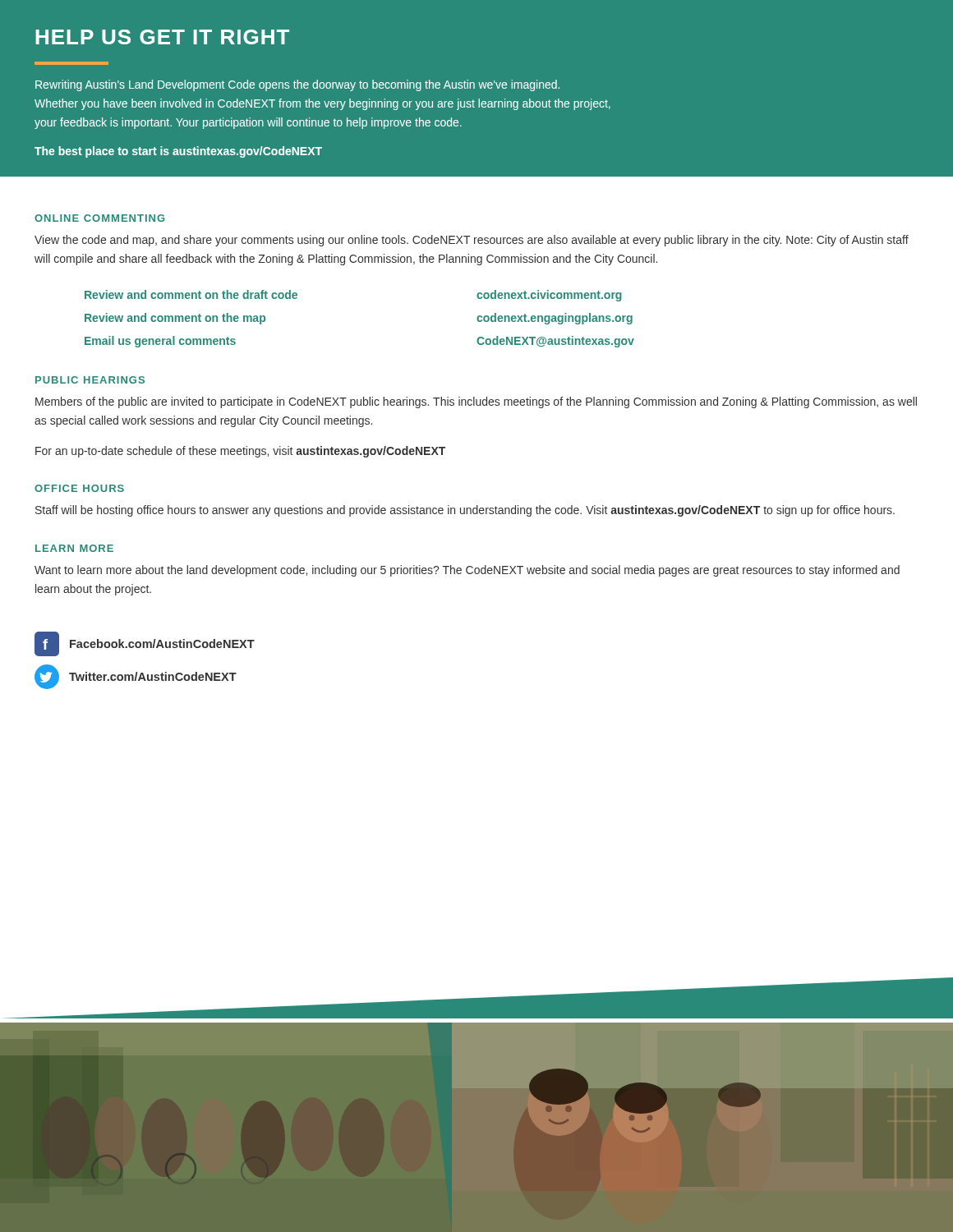Point to the text block starting "ONLINE COMMENTING"
The image size is (953, 1232).
(100, 218)
